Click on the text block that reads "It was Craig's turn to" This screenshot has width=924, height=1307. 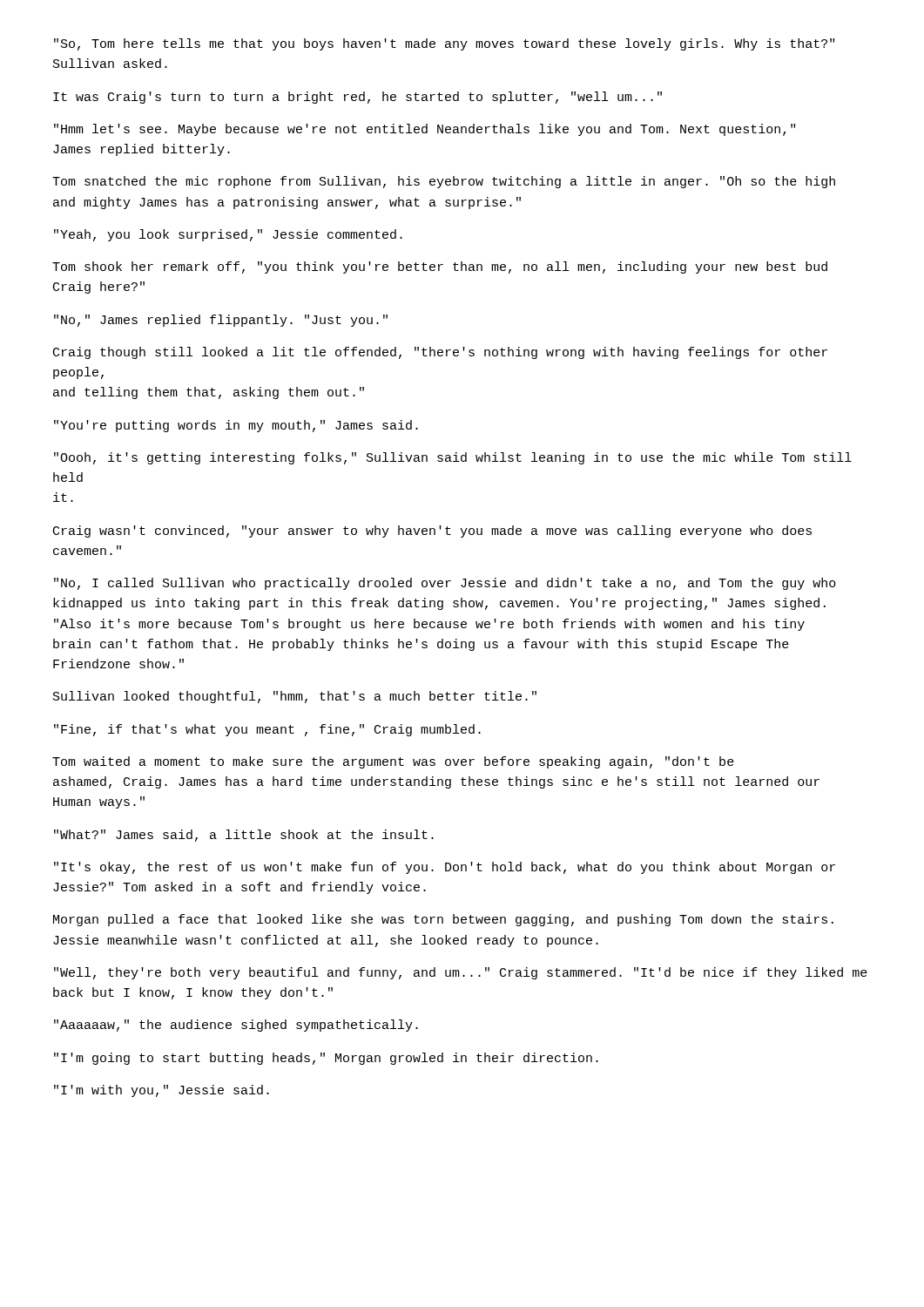pyautogui.click(x=358, y=98)
